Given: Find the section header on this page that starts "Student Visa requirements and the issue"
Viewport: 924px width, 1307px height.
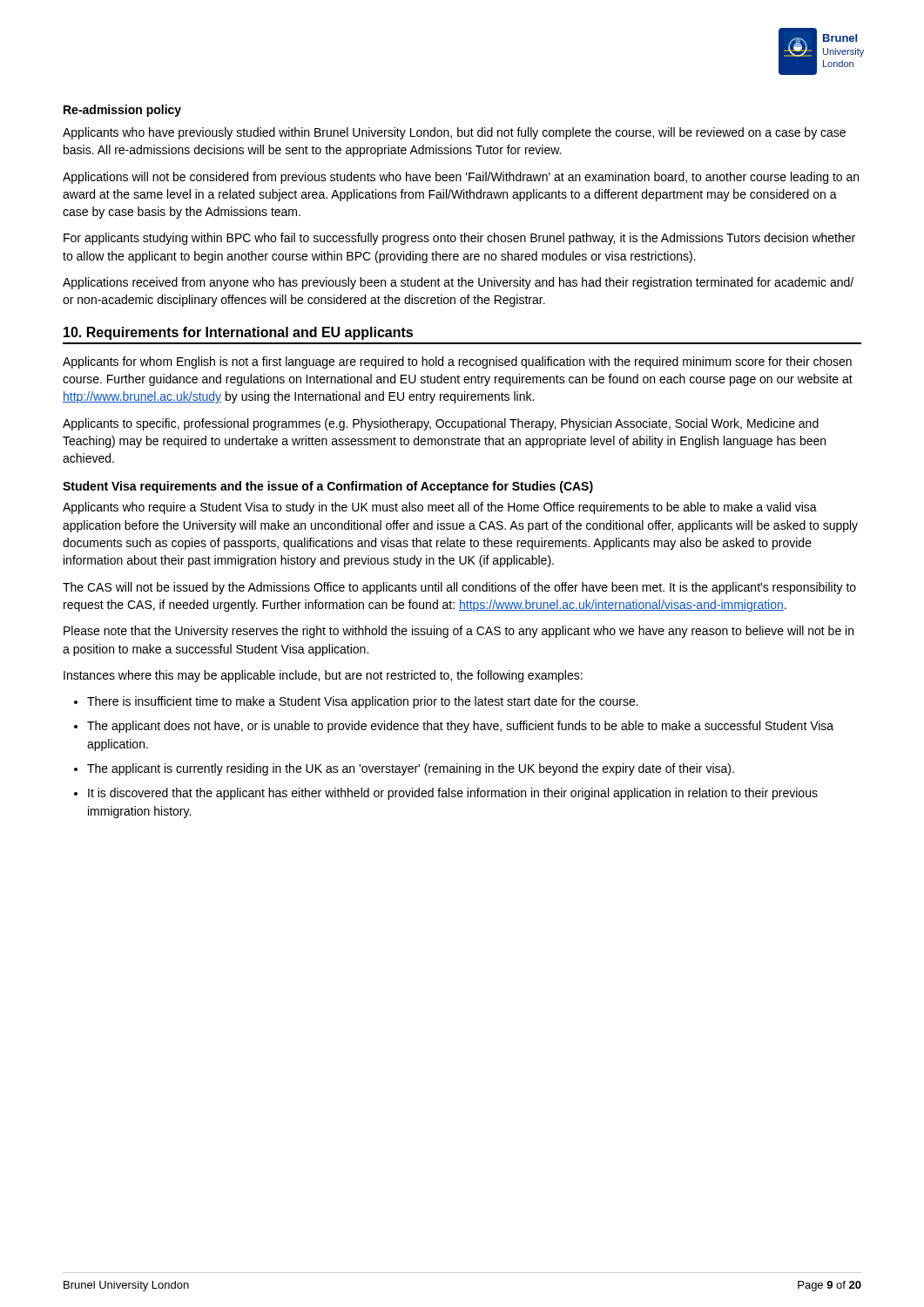Looking at the screenshot, I should click(x=328, y=487).
